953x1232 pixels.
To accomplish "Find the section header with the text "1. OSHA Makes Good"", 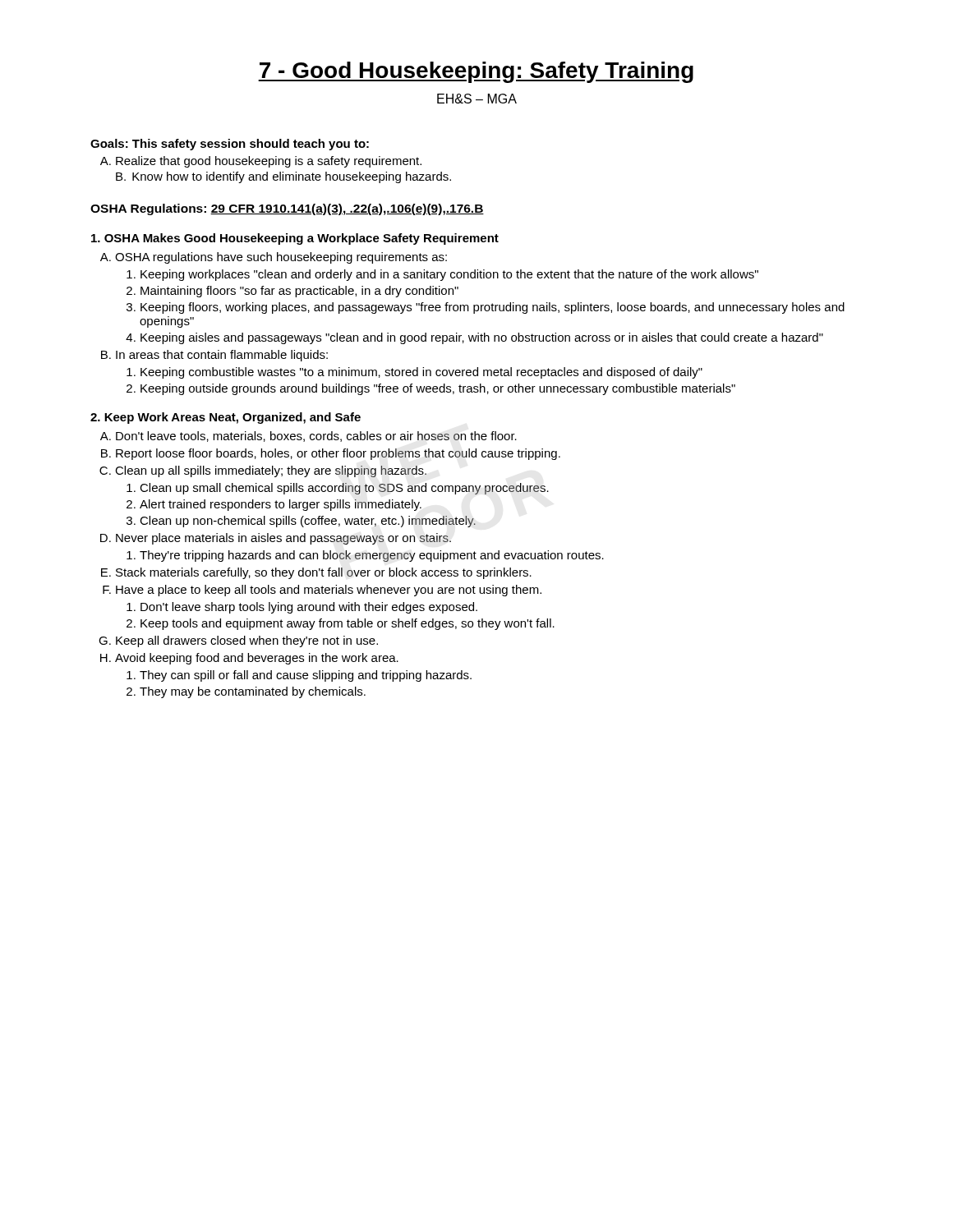I will [x=294, y=238].
